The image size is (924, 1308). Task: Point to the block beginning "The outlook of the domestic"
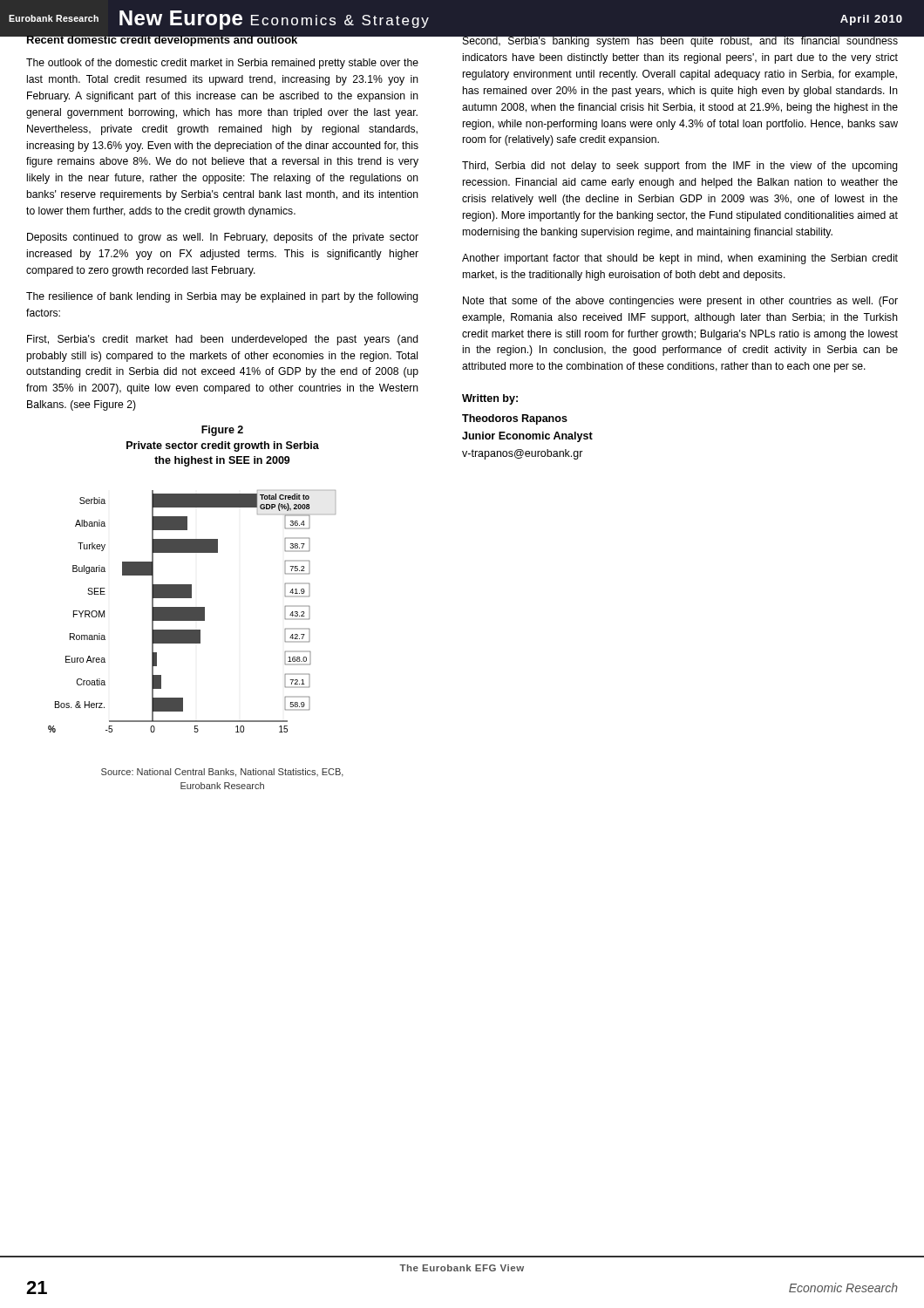222,137
